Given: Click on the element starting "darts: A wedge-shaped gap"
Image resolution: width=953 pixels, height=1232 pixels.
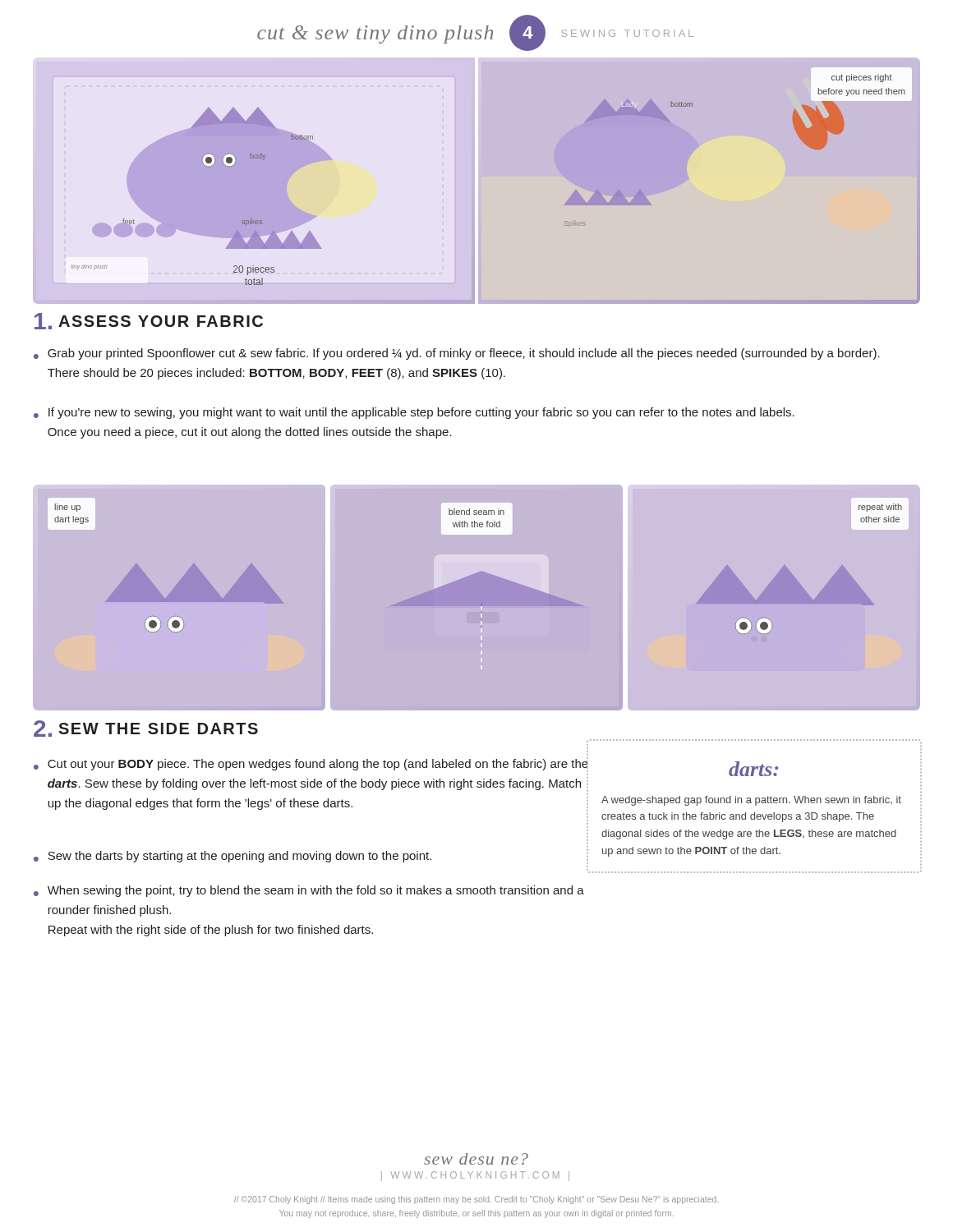Looking at the screenshot, I should pyautogui.click(x=754, y=804).
